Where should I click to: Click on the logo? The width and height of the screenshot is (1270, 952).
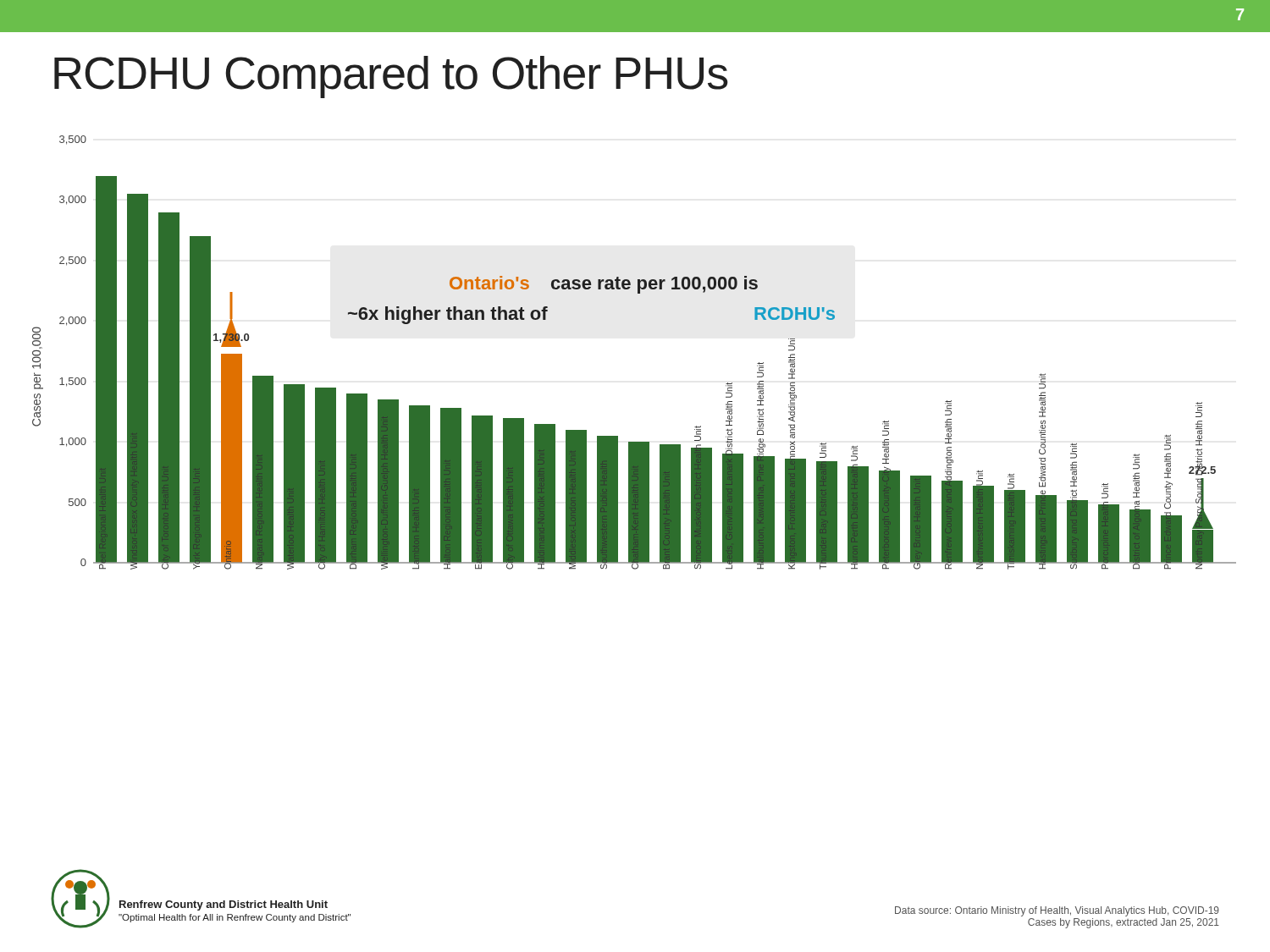pos(80,899)
